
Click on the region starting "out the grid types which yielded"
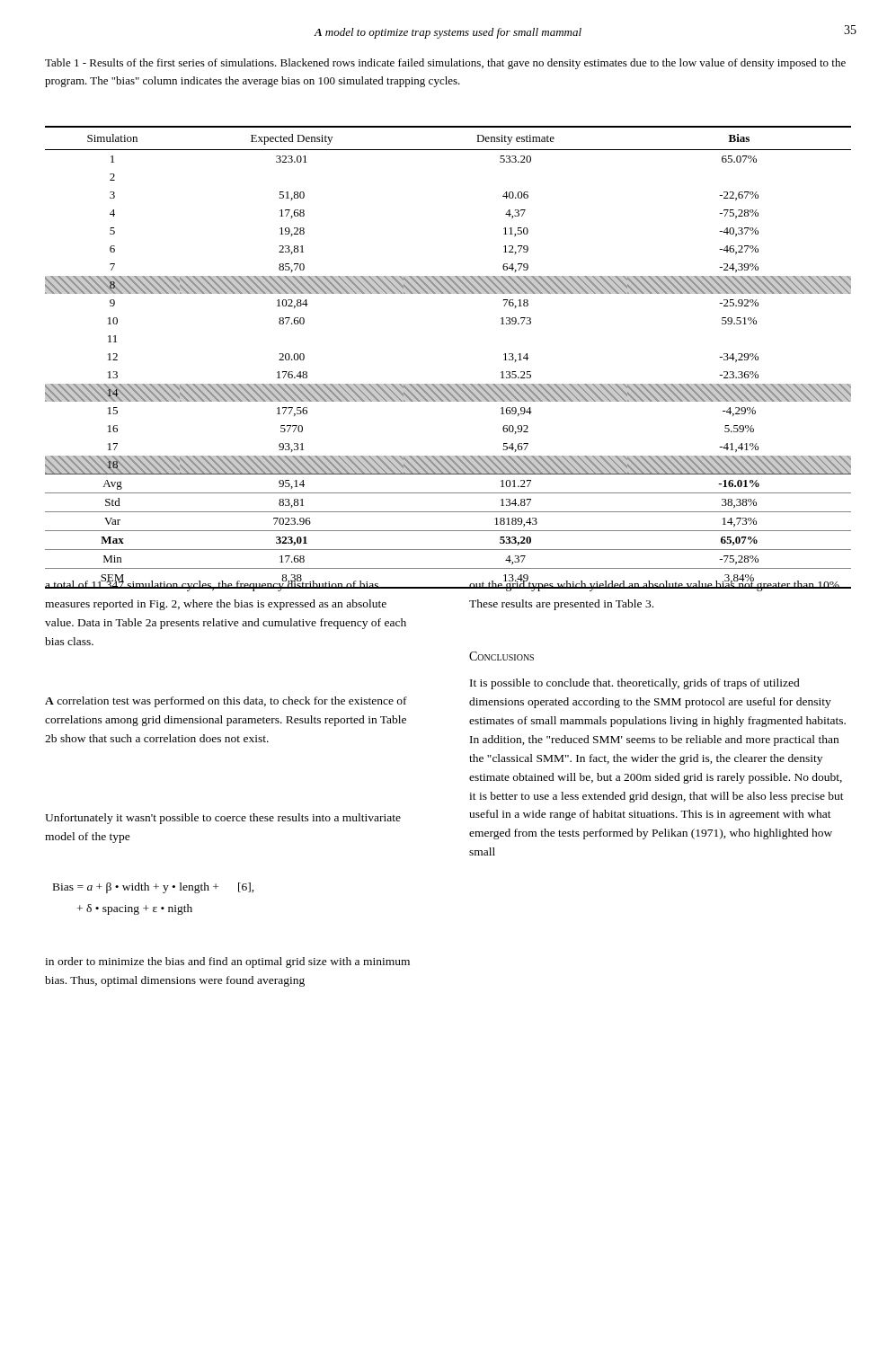[x=656, y=594]
